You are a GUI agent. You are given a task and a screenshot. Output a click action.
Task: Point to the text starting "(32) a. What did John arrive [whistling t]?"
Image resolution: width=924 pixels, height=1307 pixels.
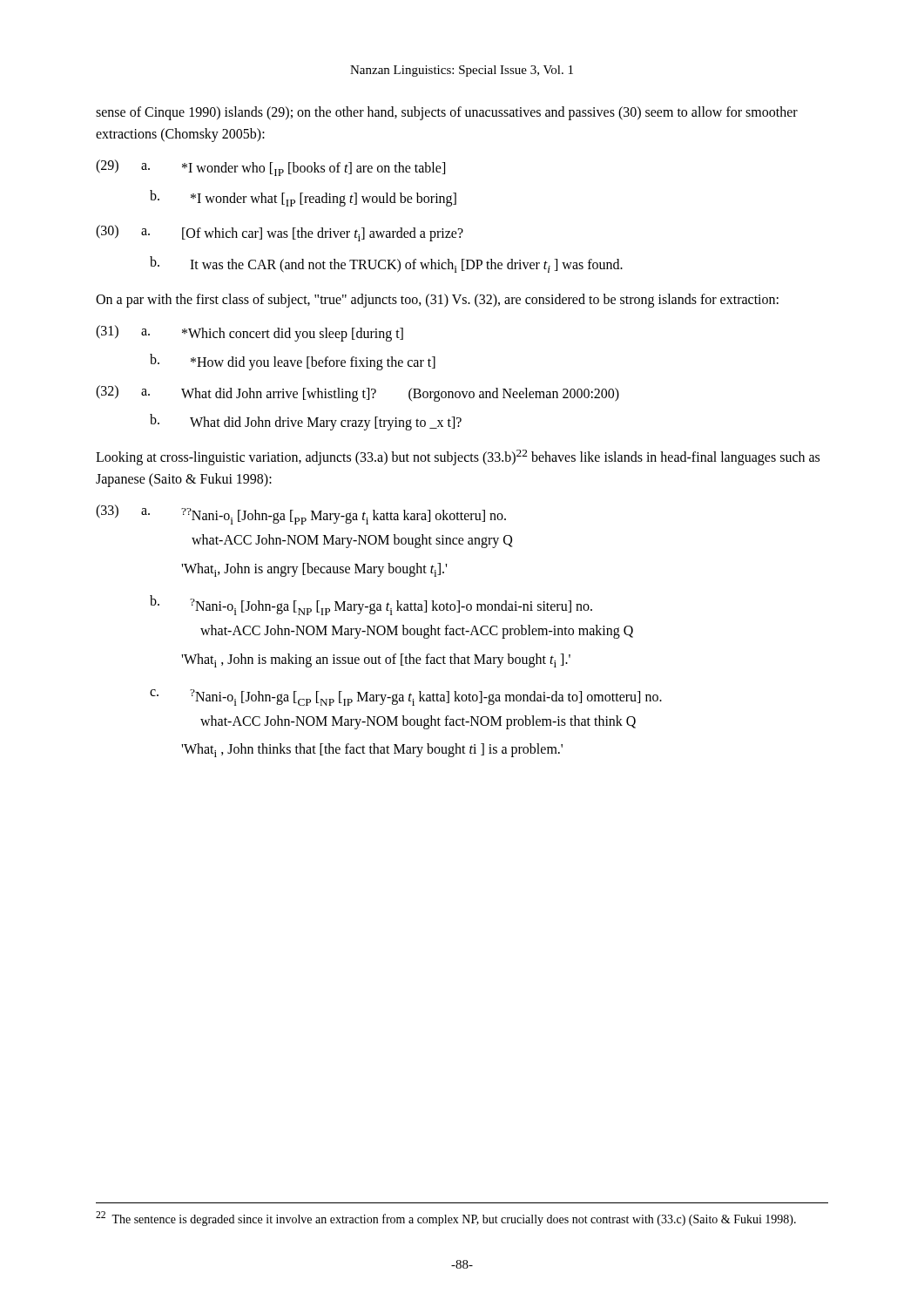click(462, 395)
